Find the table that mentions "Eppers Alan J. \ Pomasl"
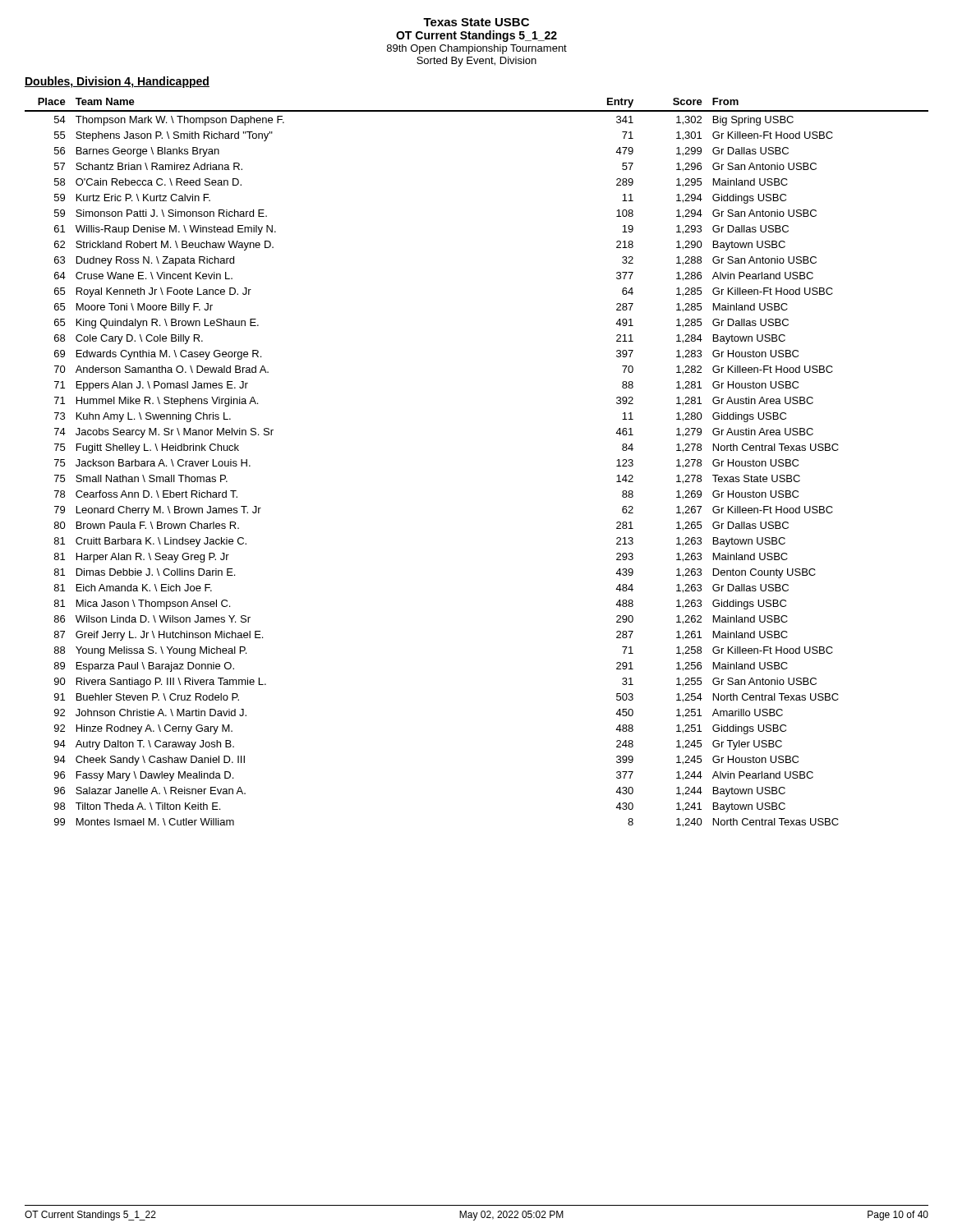953x1232 pixels. pos(476,461)
